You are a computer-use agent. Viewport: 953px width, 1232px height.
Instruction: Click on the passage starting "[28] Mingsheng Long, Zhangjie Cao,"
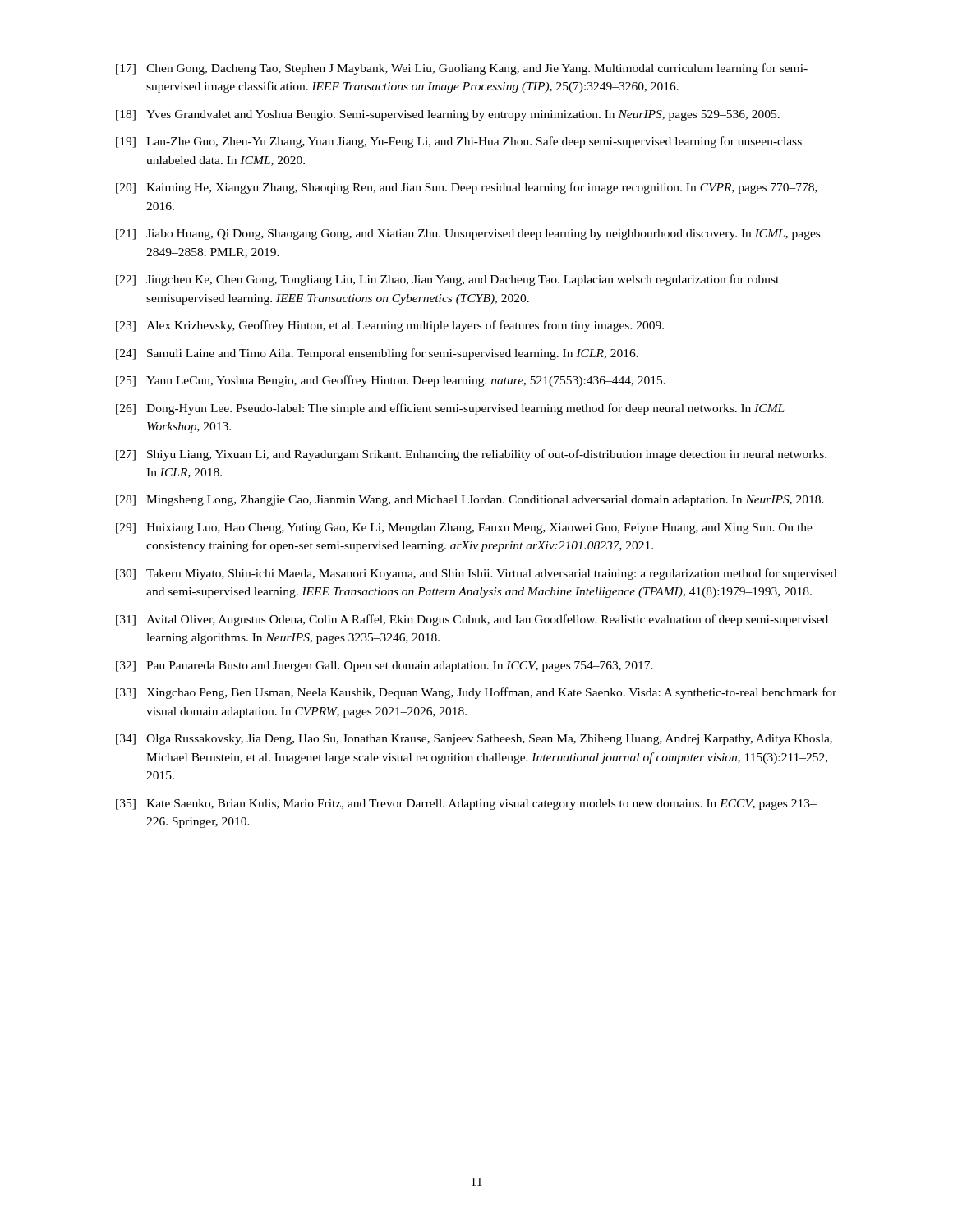(x=476, y=500)
